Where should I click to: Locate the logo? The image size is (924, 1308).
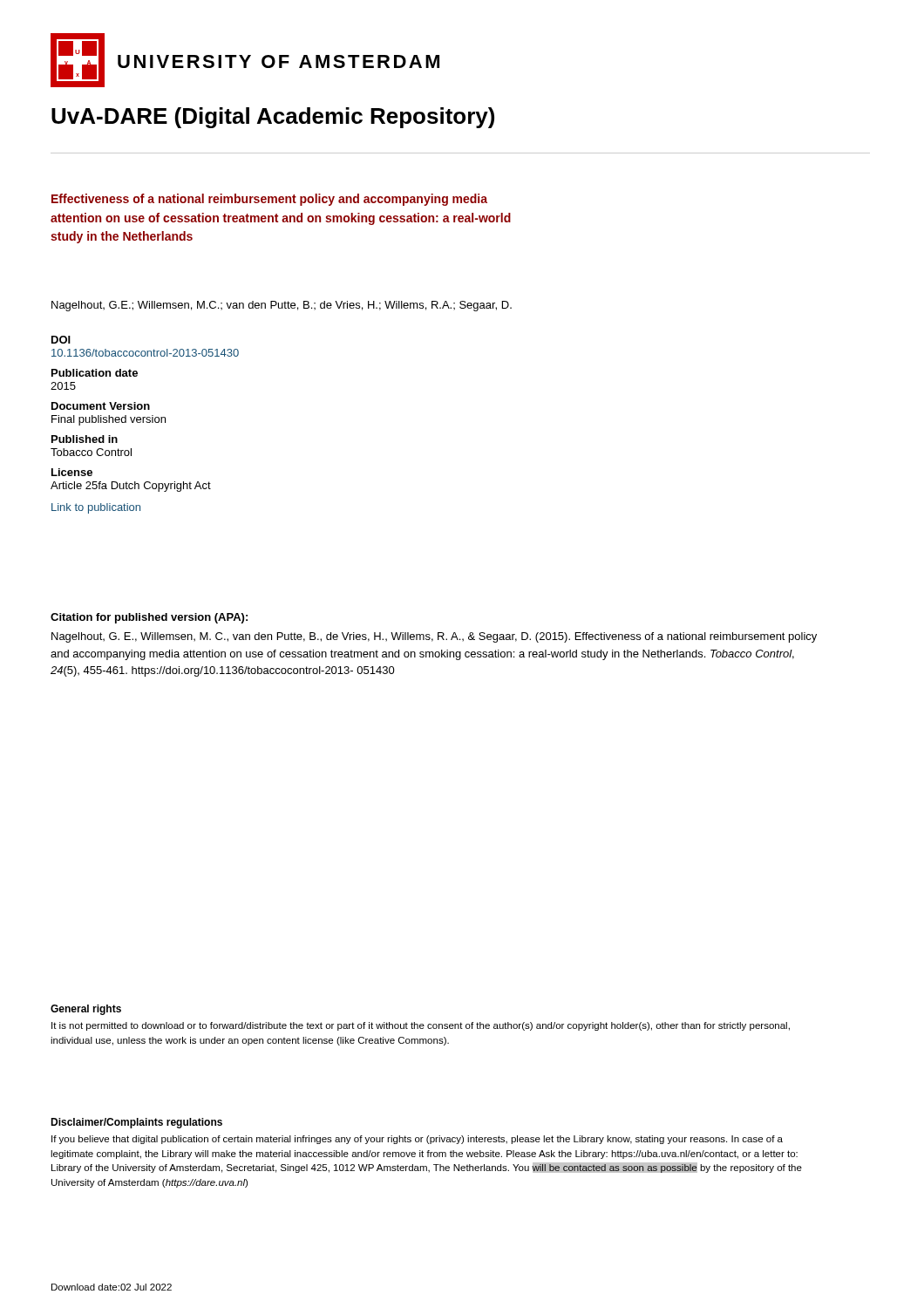tap(78, 61)
